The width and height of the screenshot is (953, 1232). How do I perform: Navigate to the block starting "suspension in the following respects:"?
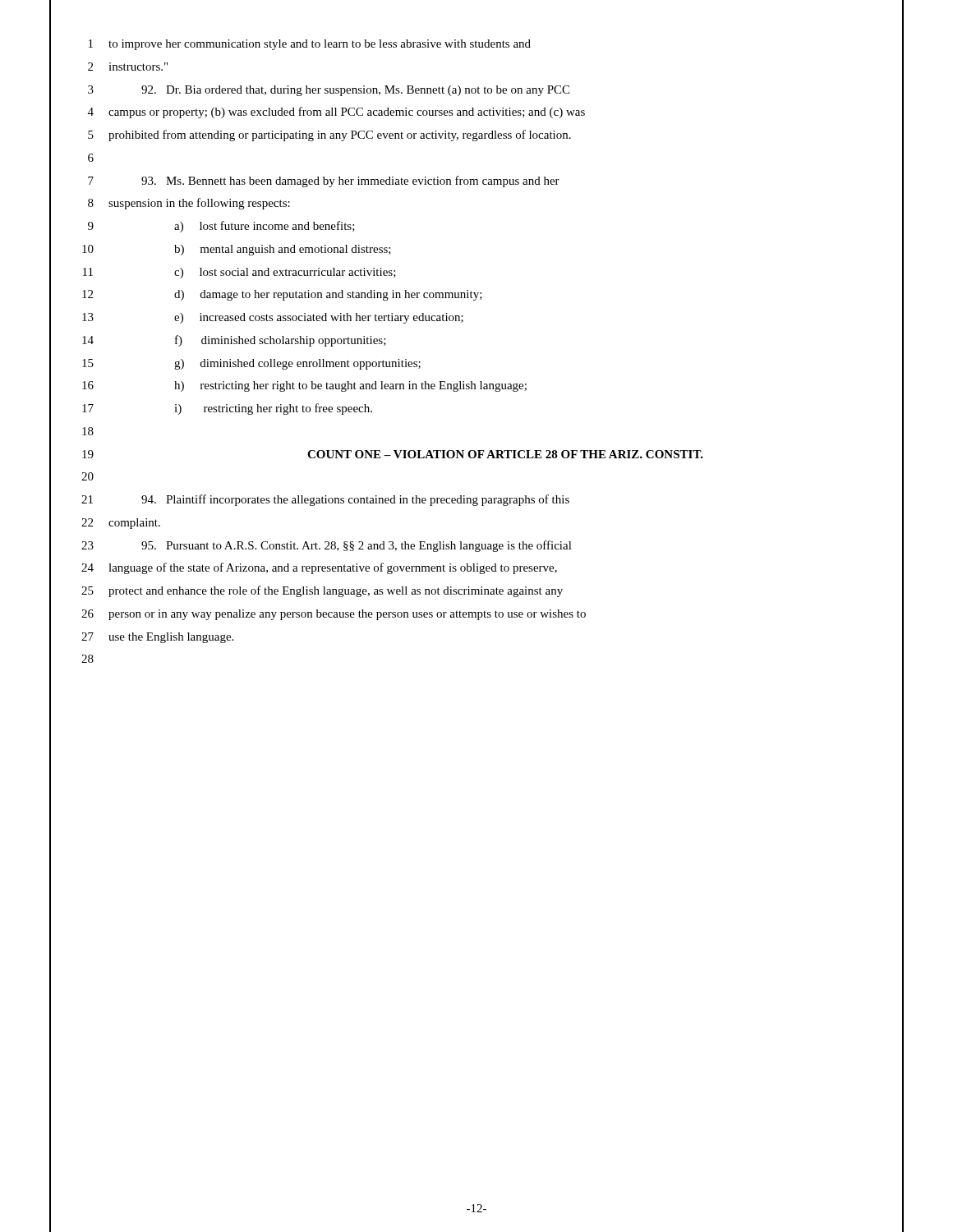point(200,203)
